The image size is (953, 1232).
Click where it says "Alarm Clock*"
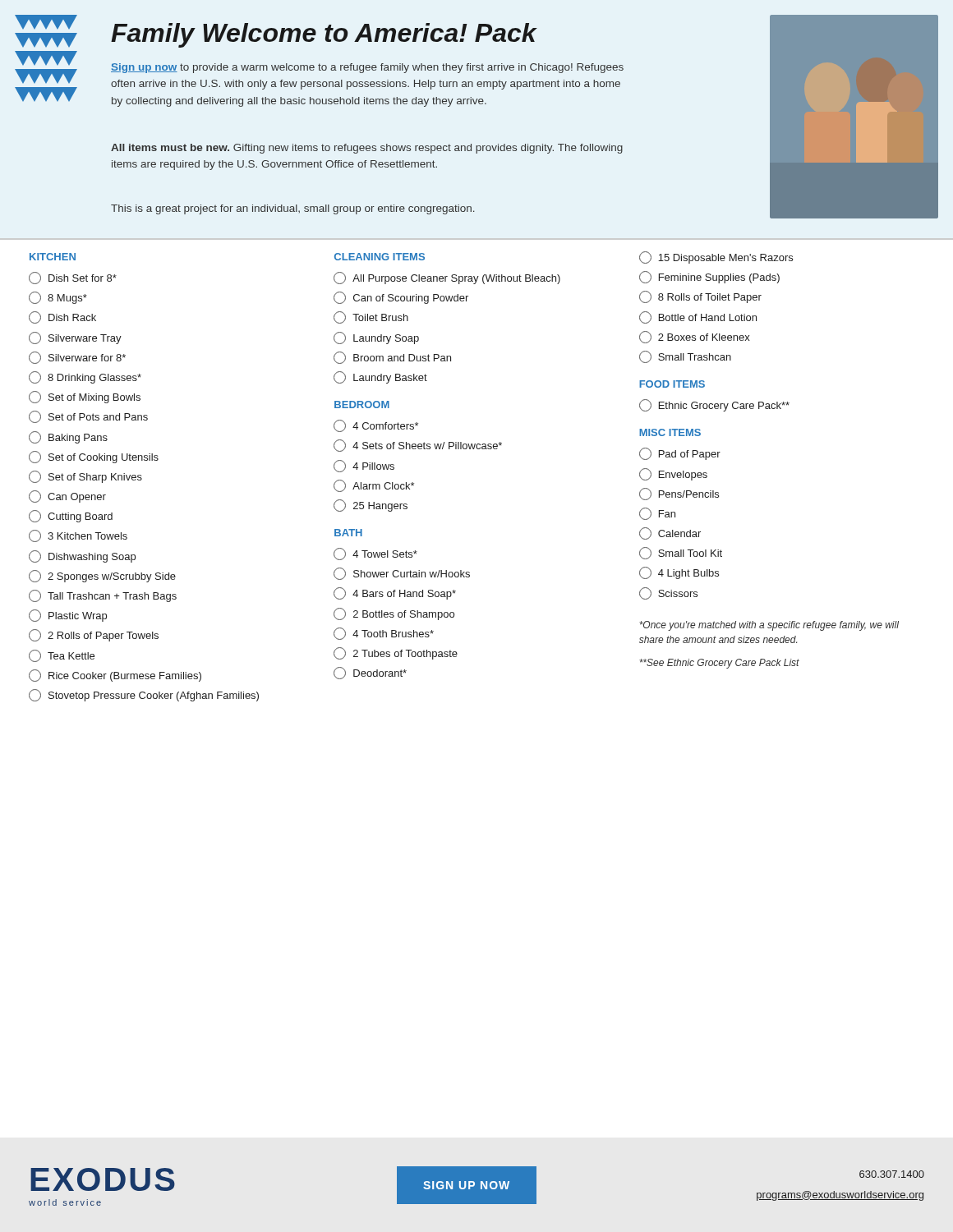point(374,486)
